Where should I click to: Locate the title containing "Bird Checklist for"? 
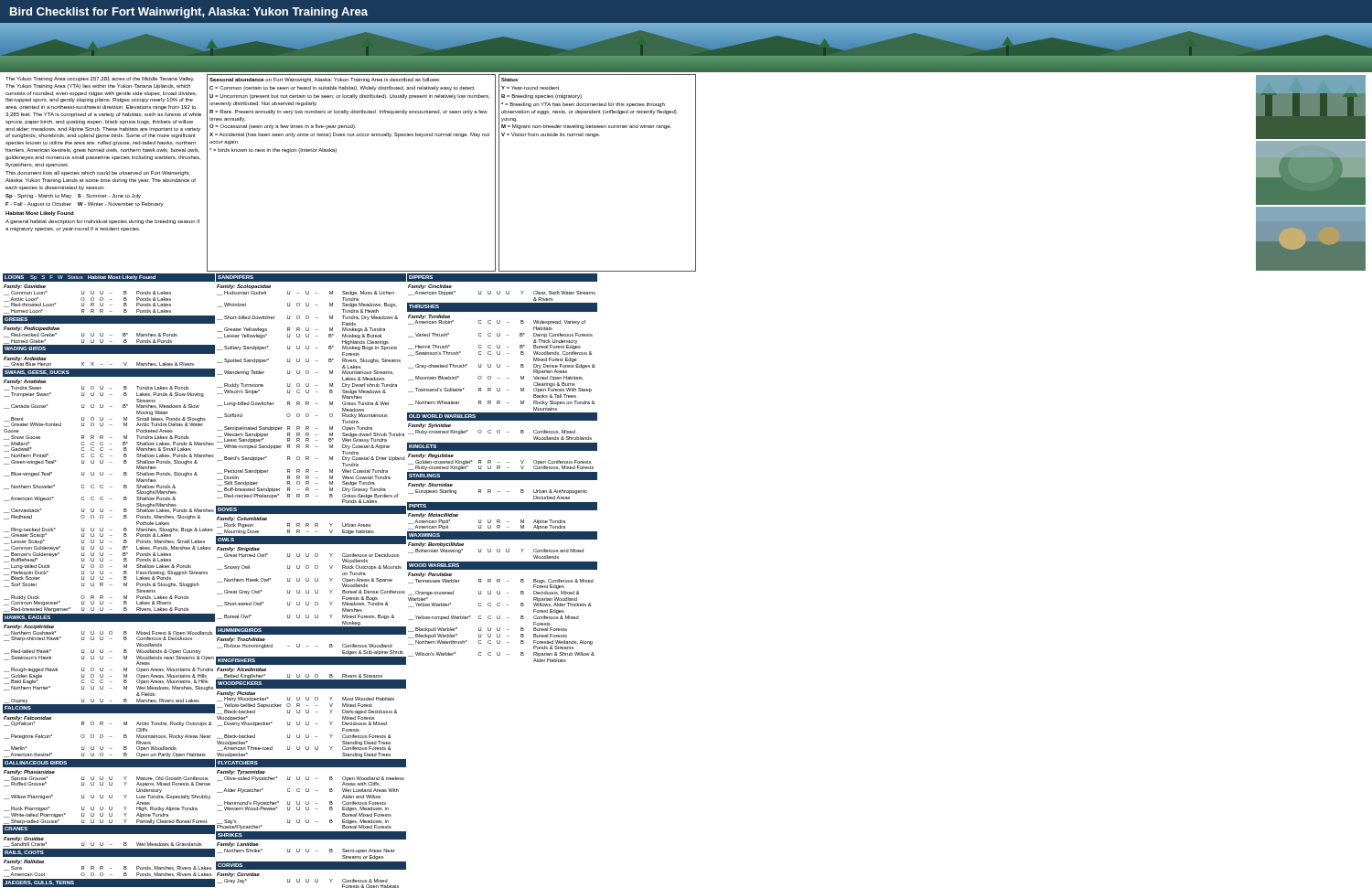[x=188, y=11]
